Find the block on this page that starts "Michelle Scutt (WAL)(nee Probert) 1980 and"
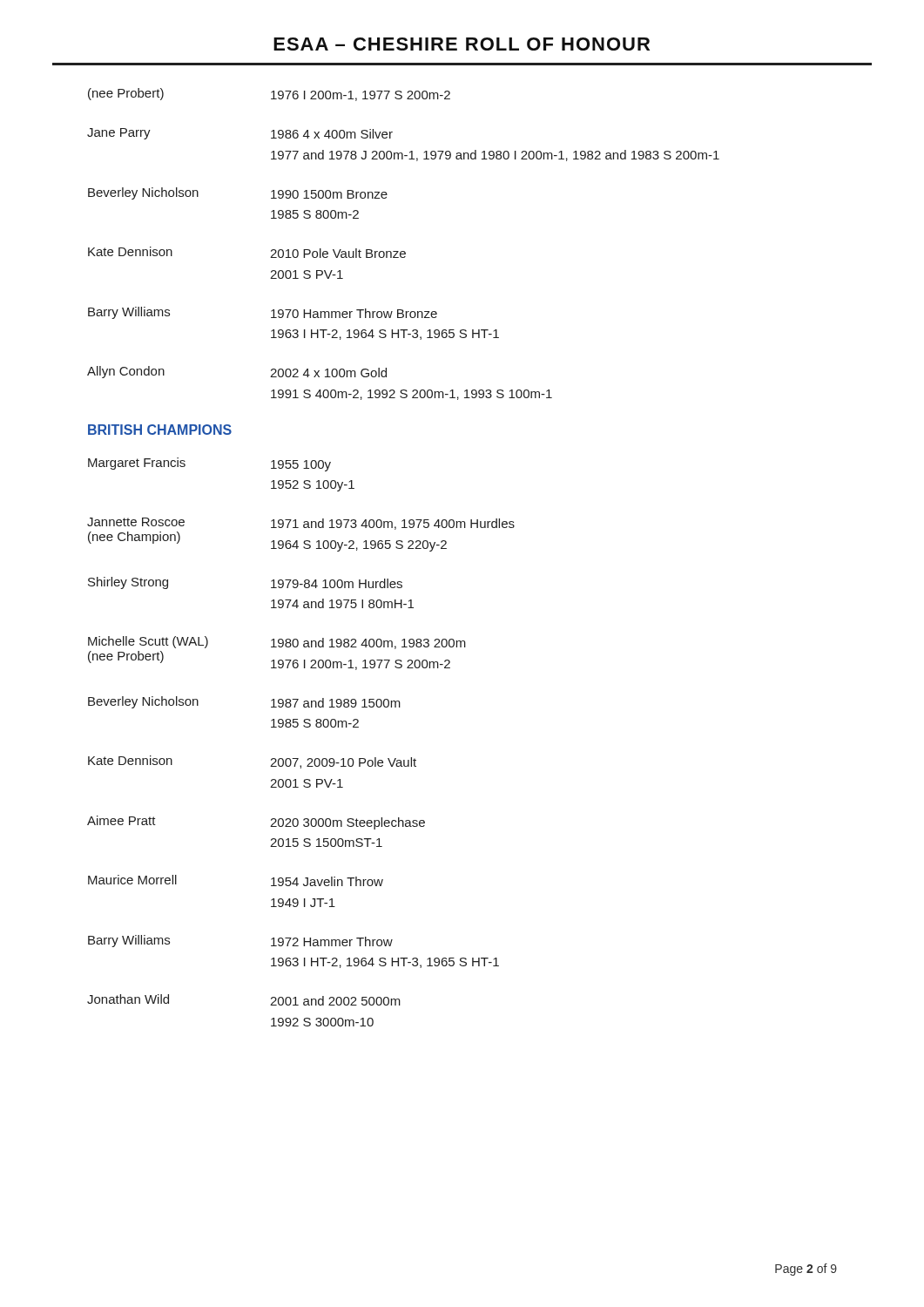 pyautogui.click(x=462, y=653)
